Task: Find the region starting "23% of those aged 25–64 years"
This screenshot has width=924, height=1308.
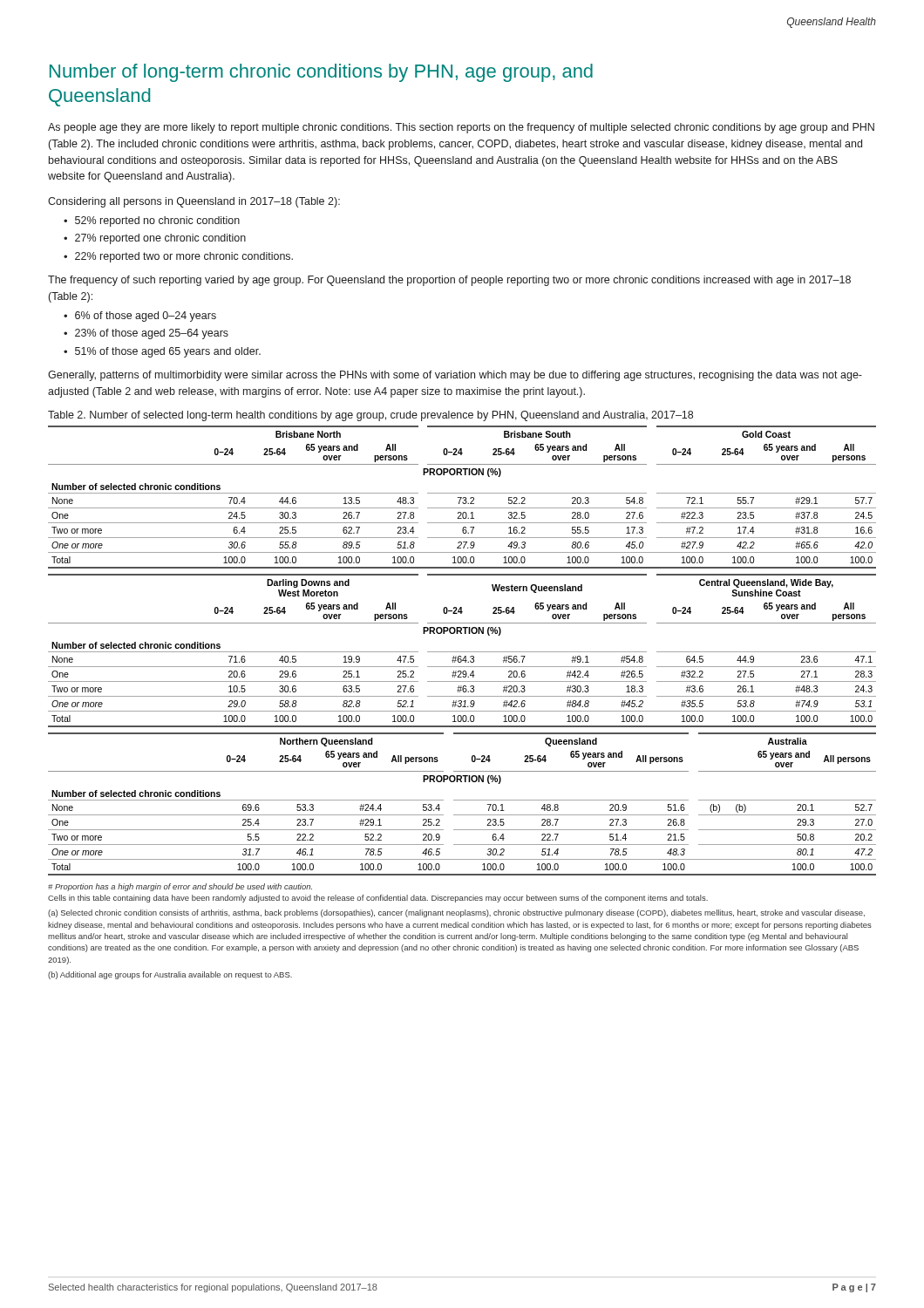Action: point(152,333)
